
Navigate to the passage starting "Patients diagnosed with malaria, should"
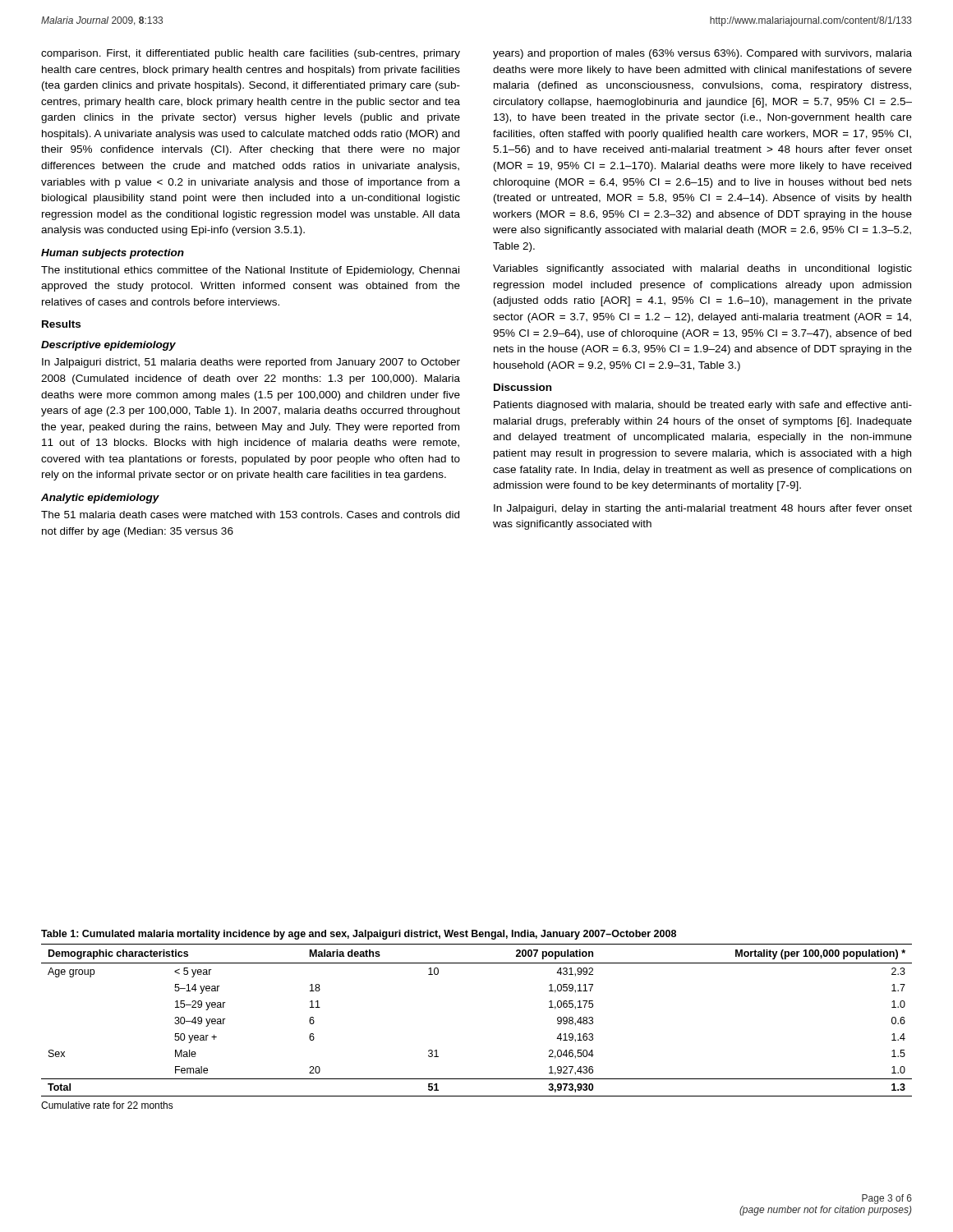click(702, 445)
